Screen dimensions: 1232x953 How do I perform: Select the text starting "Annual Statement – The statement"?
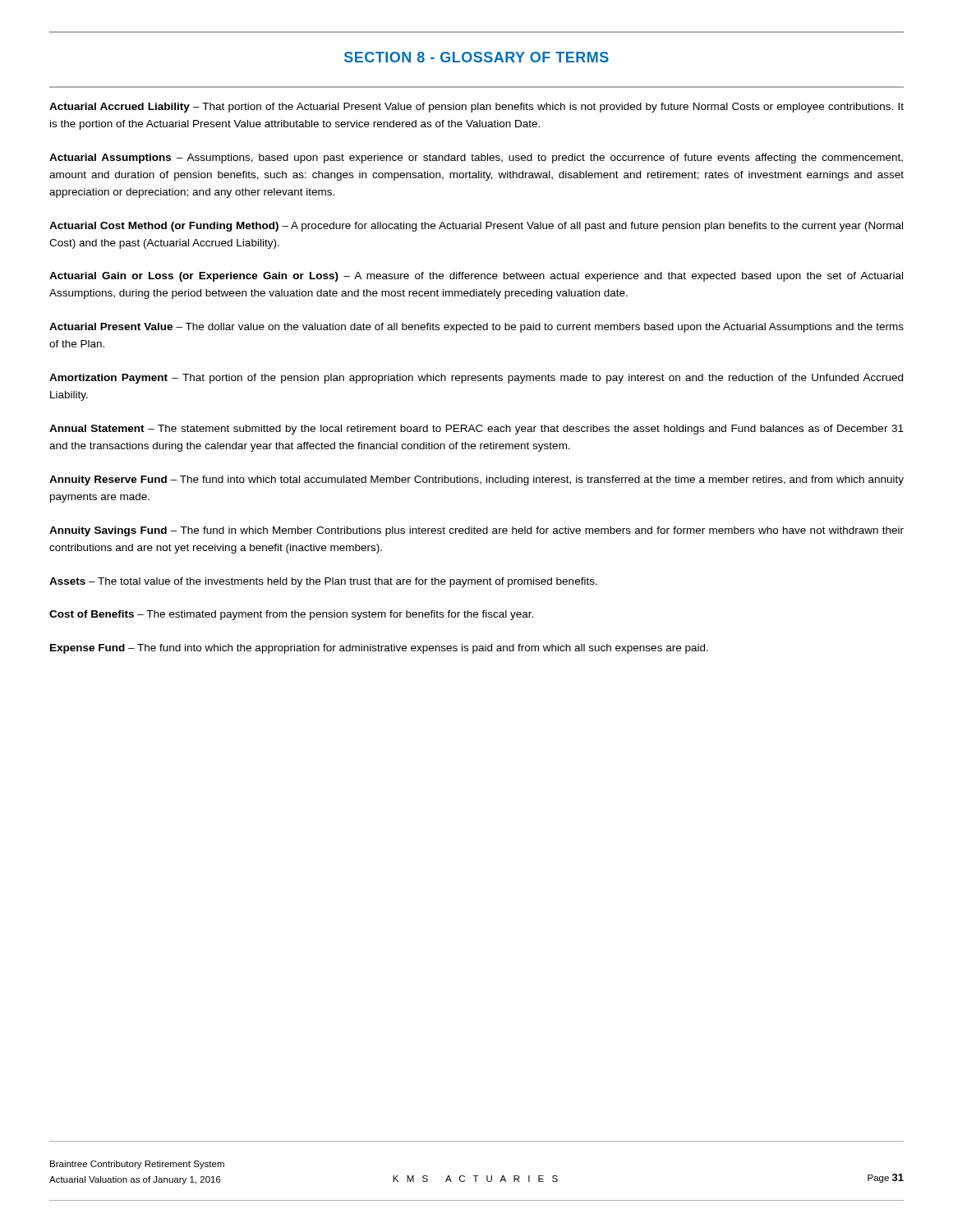point(476,438)
